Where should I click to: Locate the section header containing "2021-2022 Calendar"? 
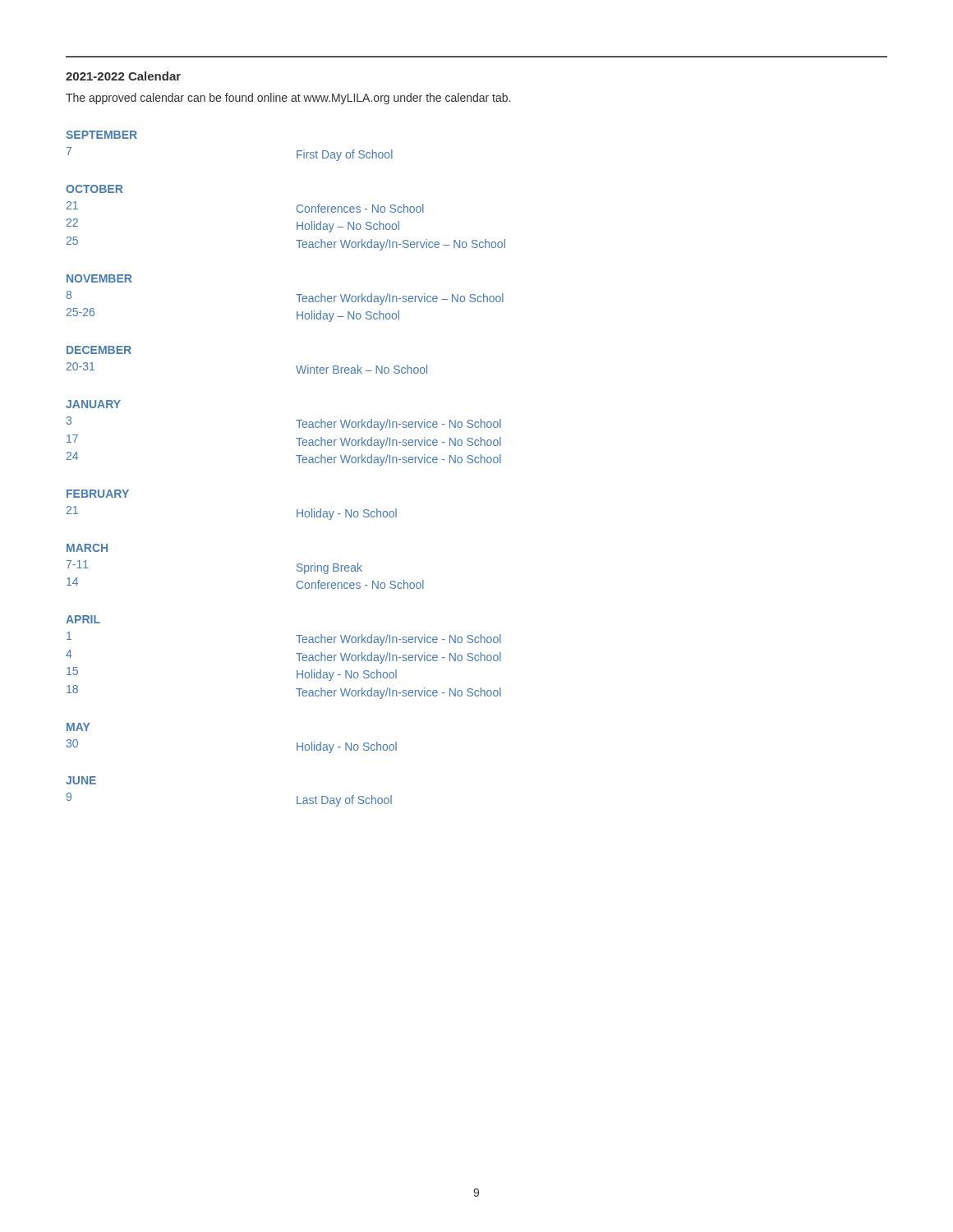pyautogui.click(x=123, y=76)
